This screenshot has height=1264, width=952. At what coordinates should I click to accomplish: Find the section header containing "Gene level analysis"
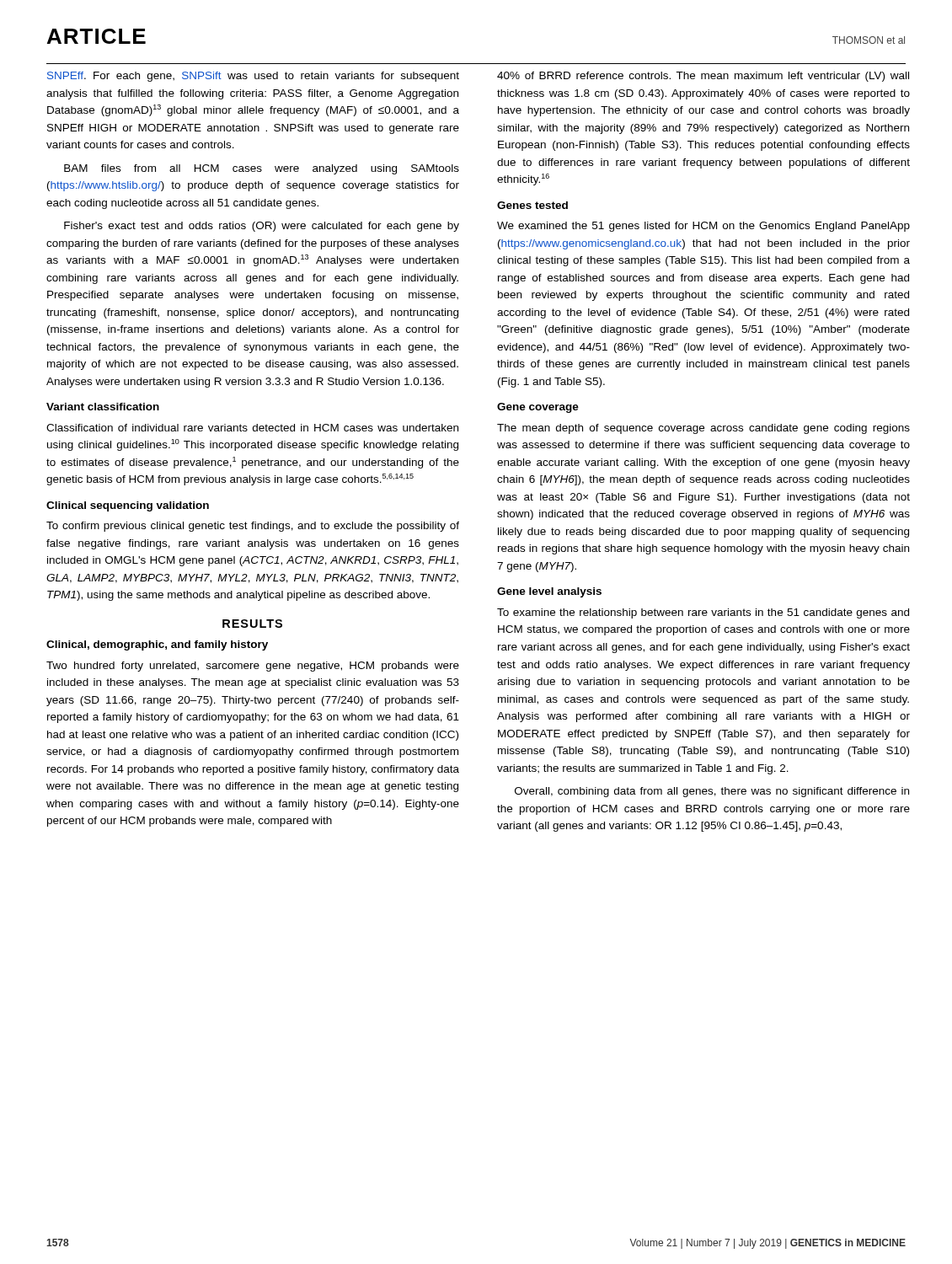click(x=549, y=592)
